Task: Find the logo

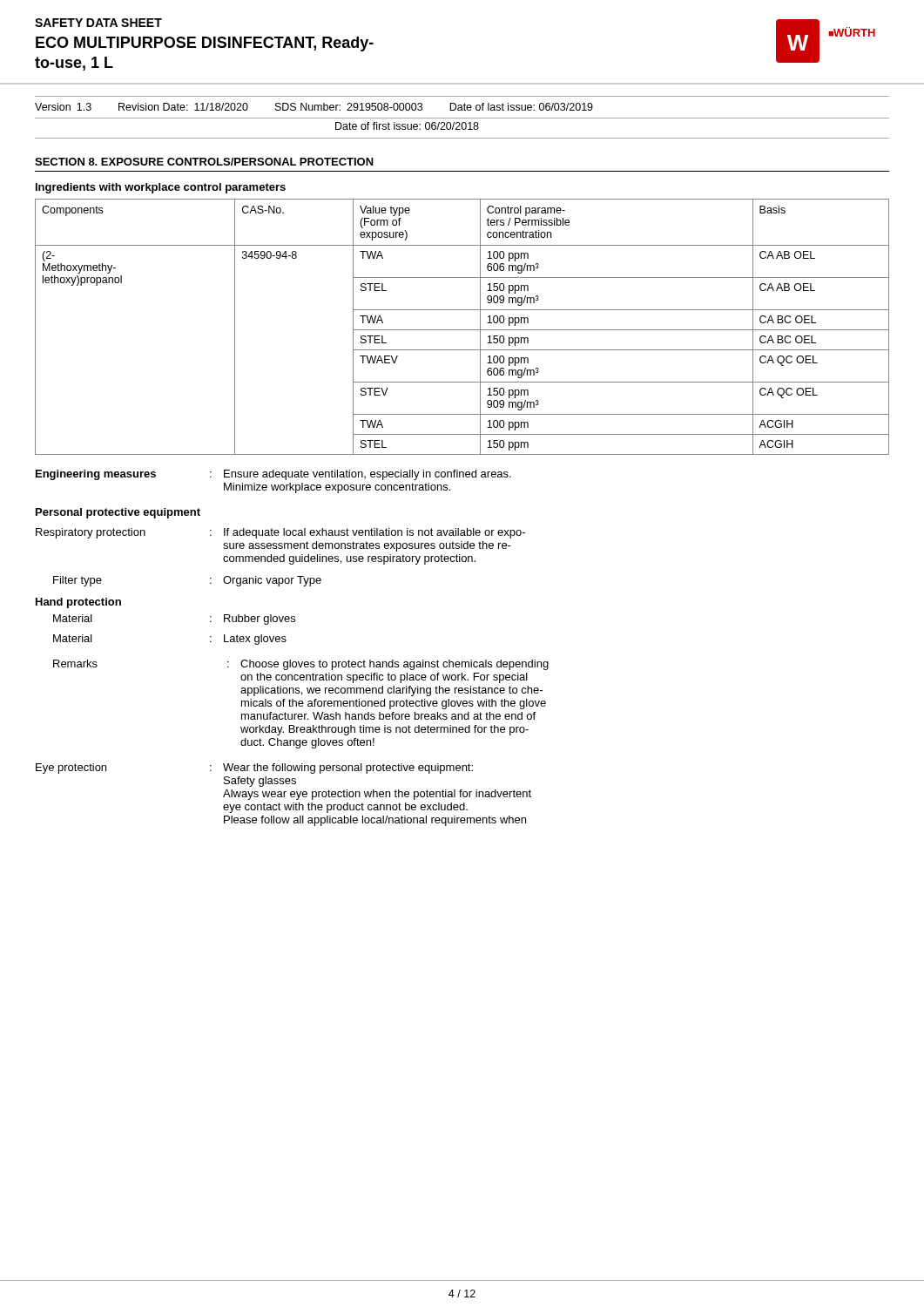Action: tap(833, 43)
